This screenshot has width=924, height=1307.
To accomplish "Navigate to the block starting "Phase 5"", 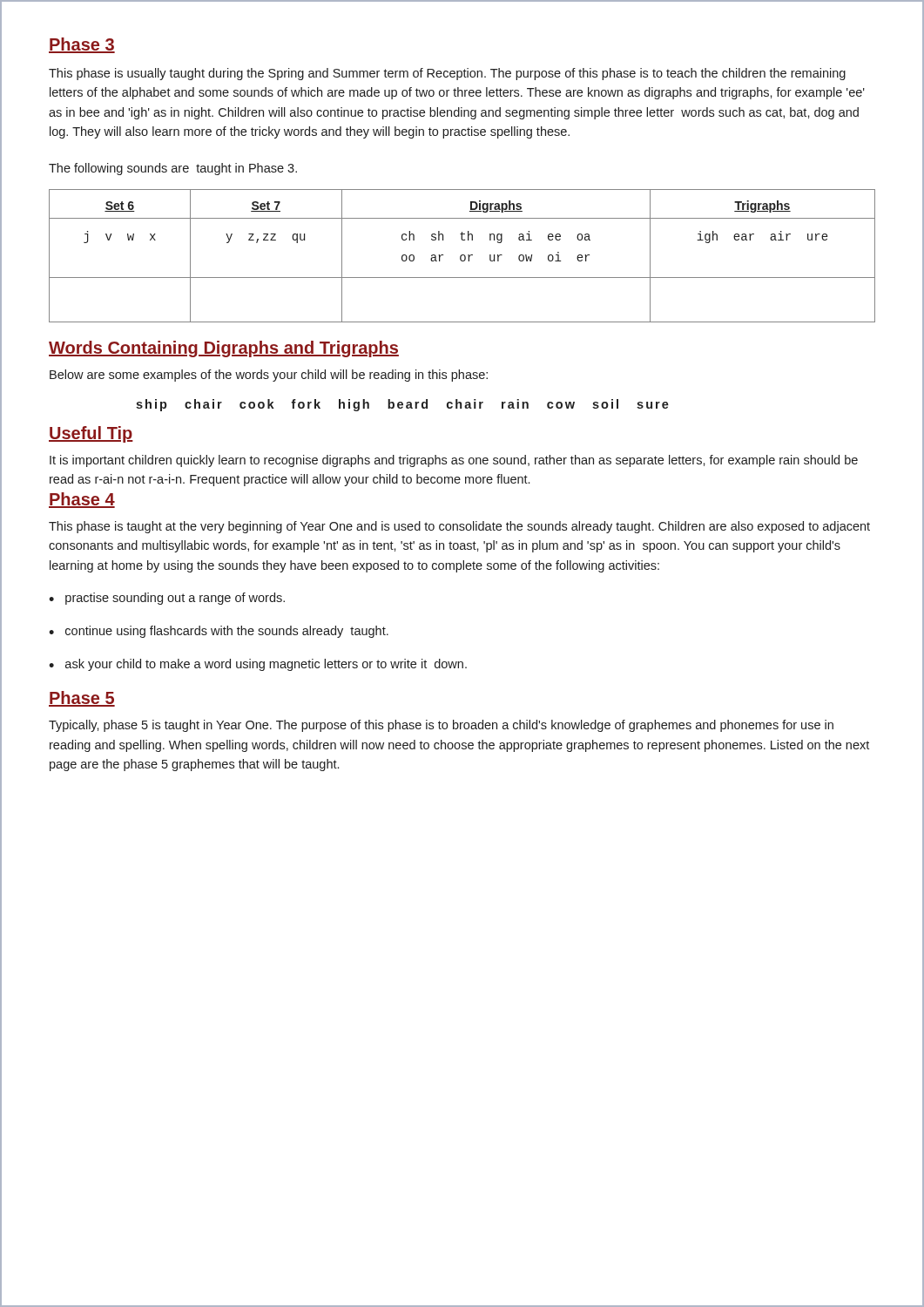I will pyautogui.click(x=82, y=698).
